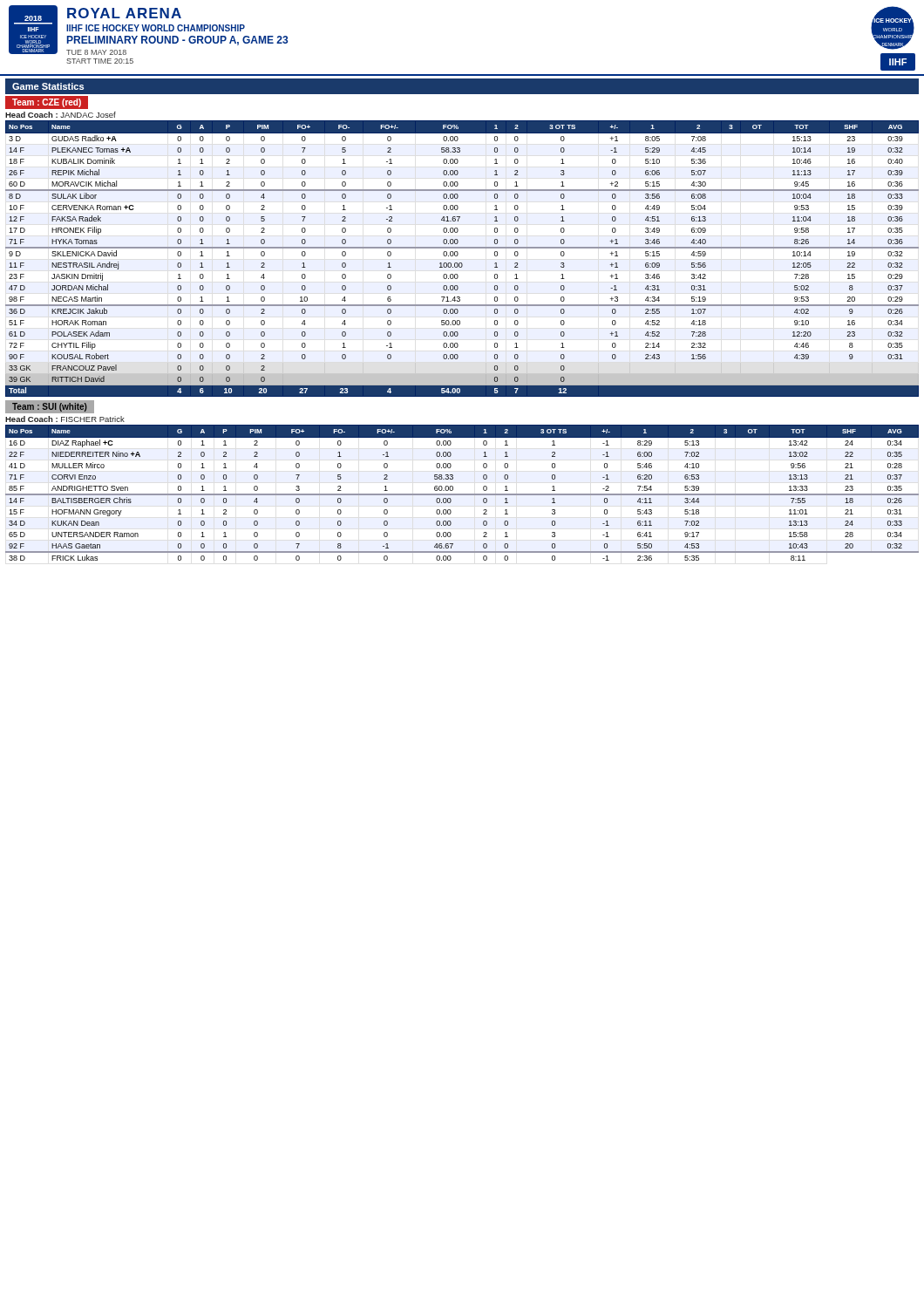This screenshot has width=924, height=1308.
Task: Click on the text containing "Head Coach : FISCHER Patrick"
Action: tap(65, 419)
